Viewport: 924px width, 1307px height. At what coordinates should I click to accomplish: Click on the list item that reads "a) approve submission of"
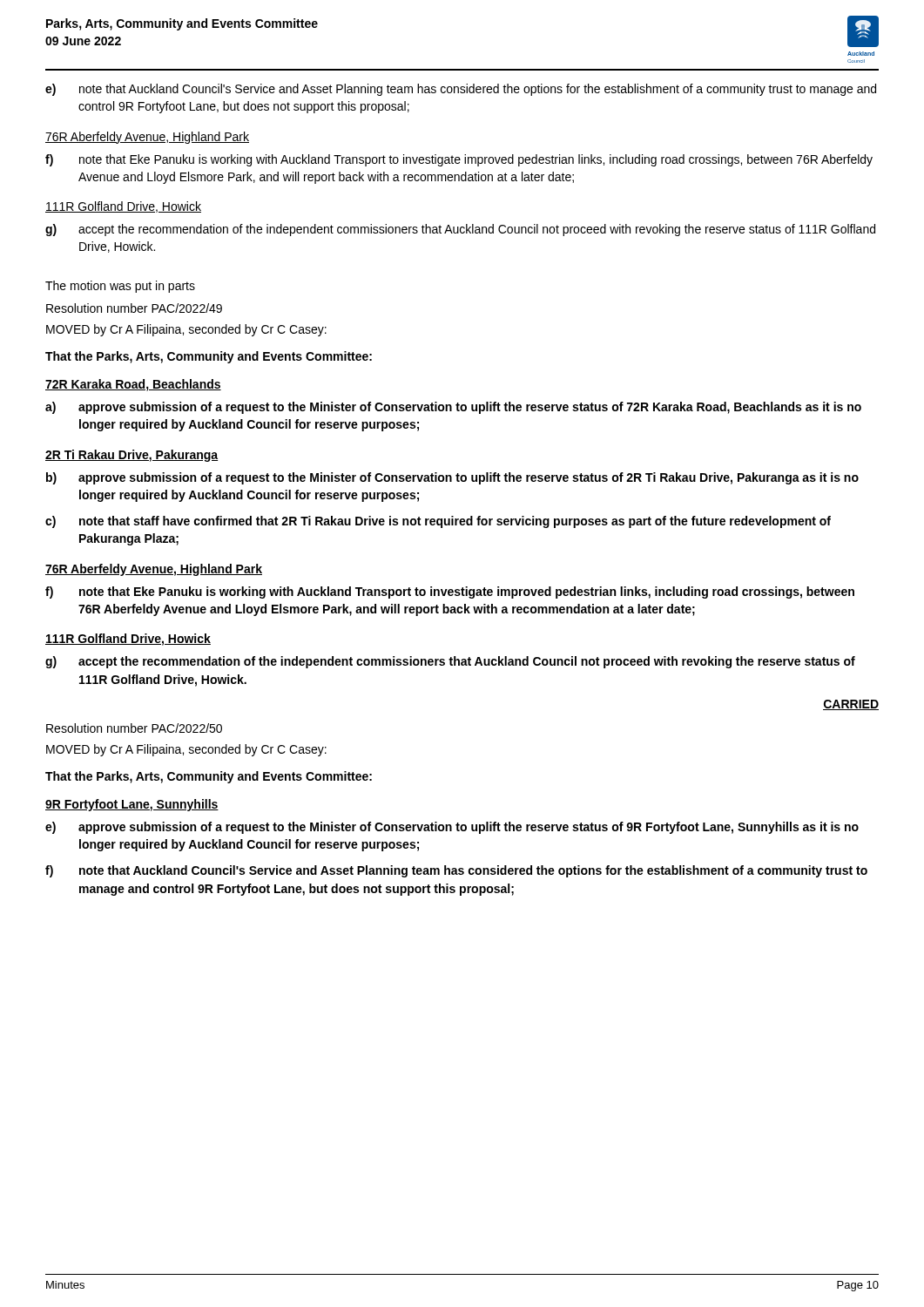tap(462, 416)
